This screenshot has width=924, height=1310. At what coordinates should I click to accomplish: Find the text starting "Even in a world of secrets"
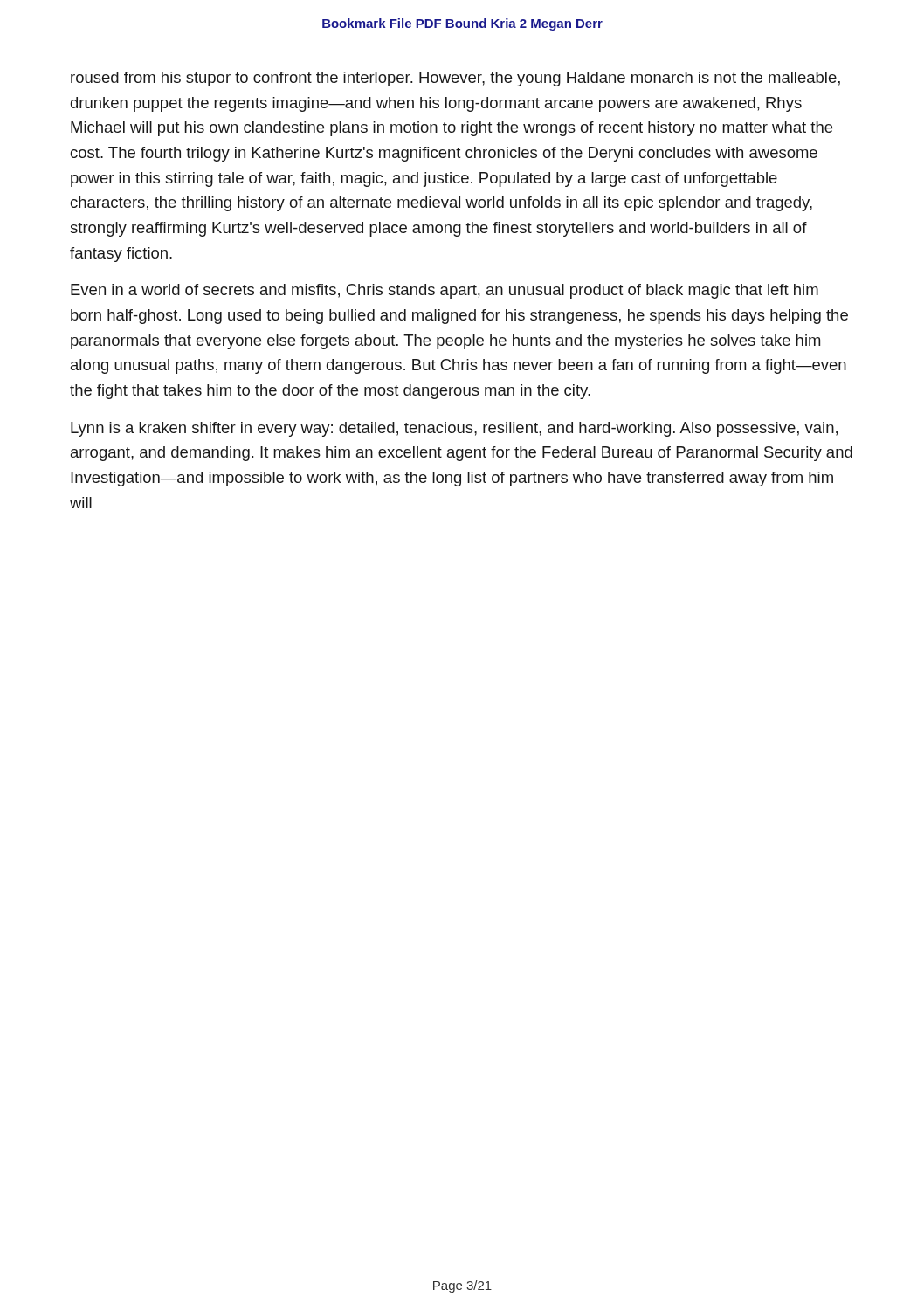click(x=459, y=340)
